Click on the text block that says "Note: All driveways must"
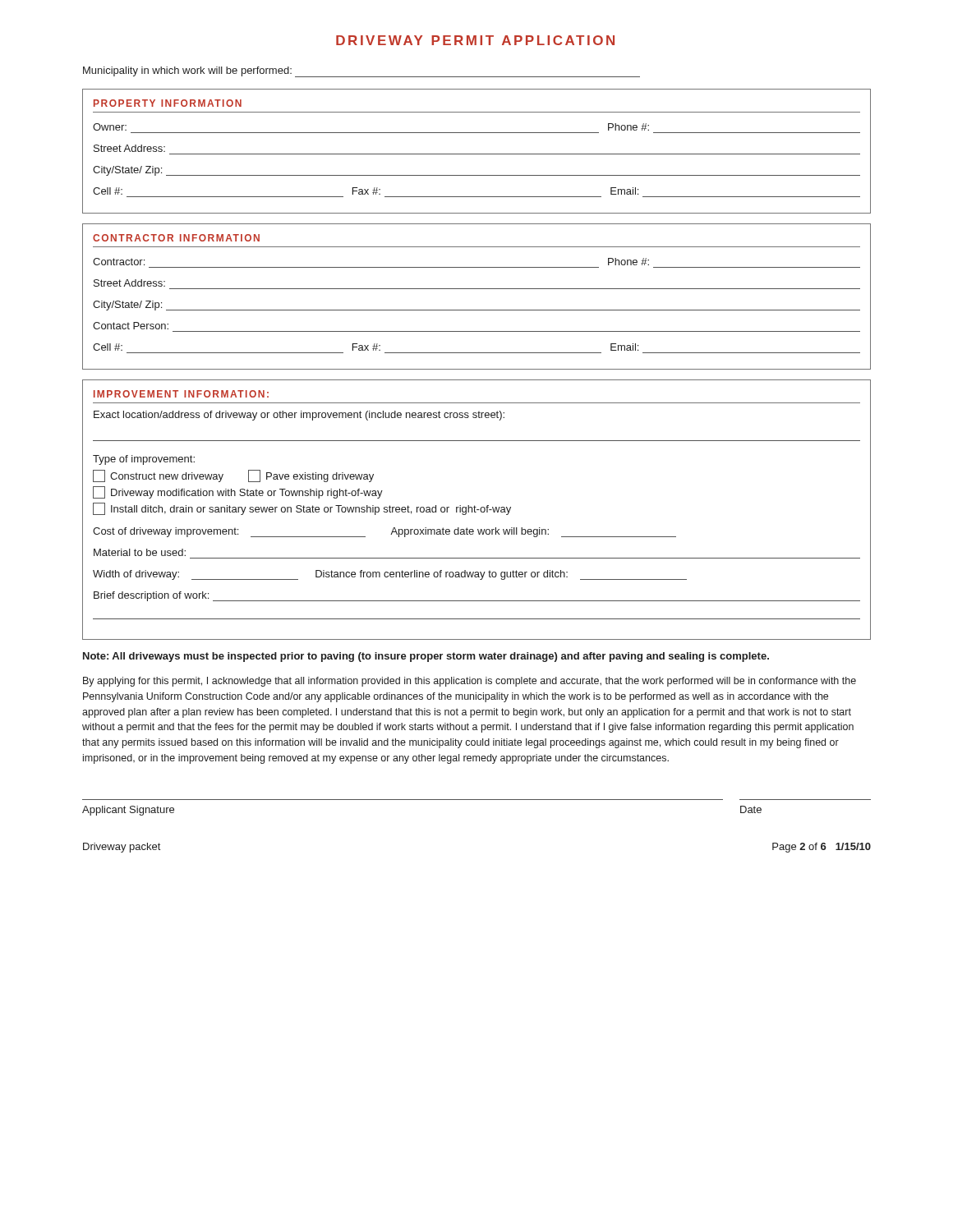Screen dimensions: 1232x953 tap(426, 656)
